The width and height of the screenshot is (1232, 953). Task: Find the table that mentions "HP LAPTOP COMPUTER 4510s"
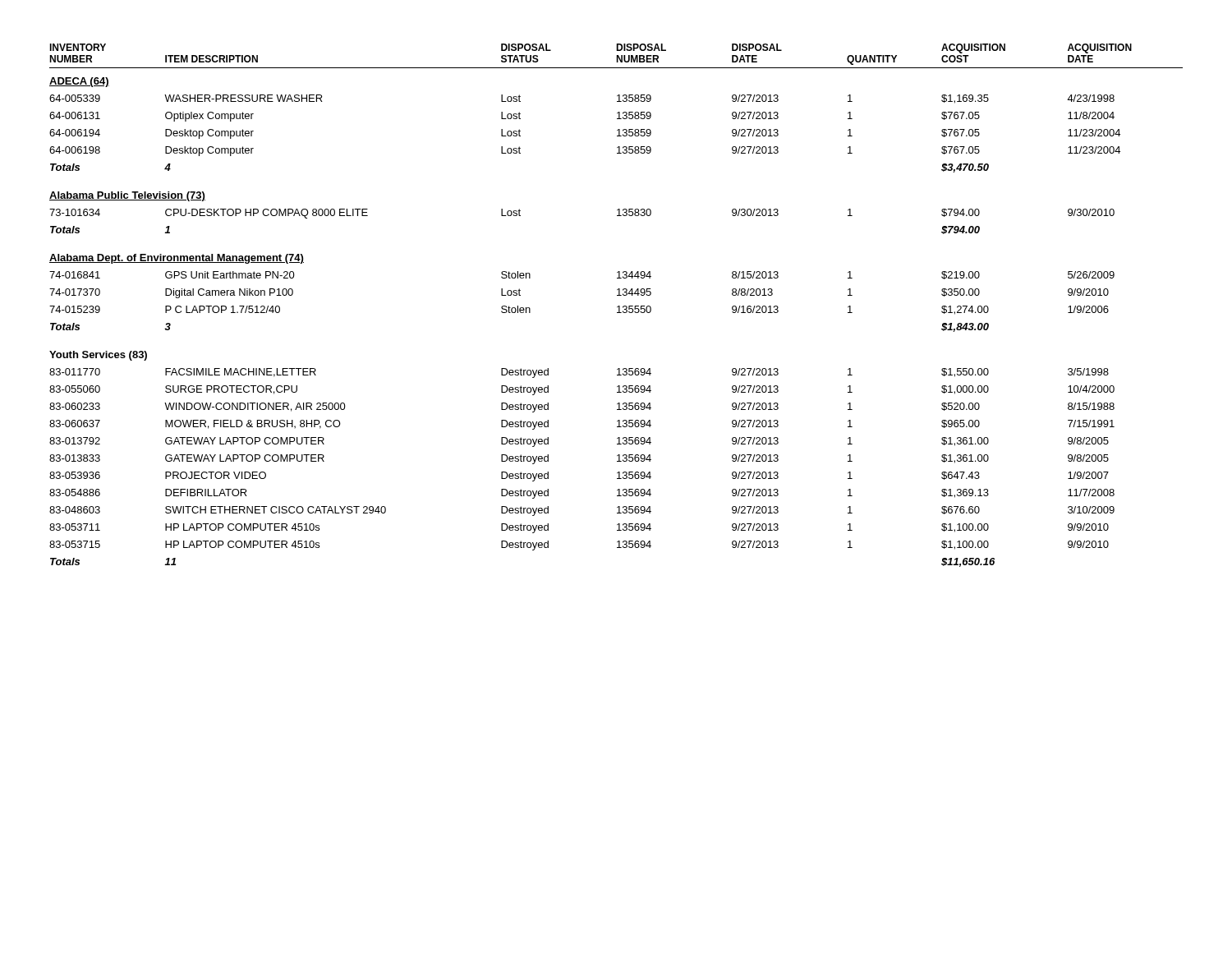pos(616,305)
